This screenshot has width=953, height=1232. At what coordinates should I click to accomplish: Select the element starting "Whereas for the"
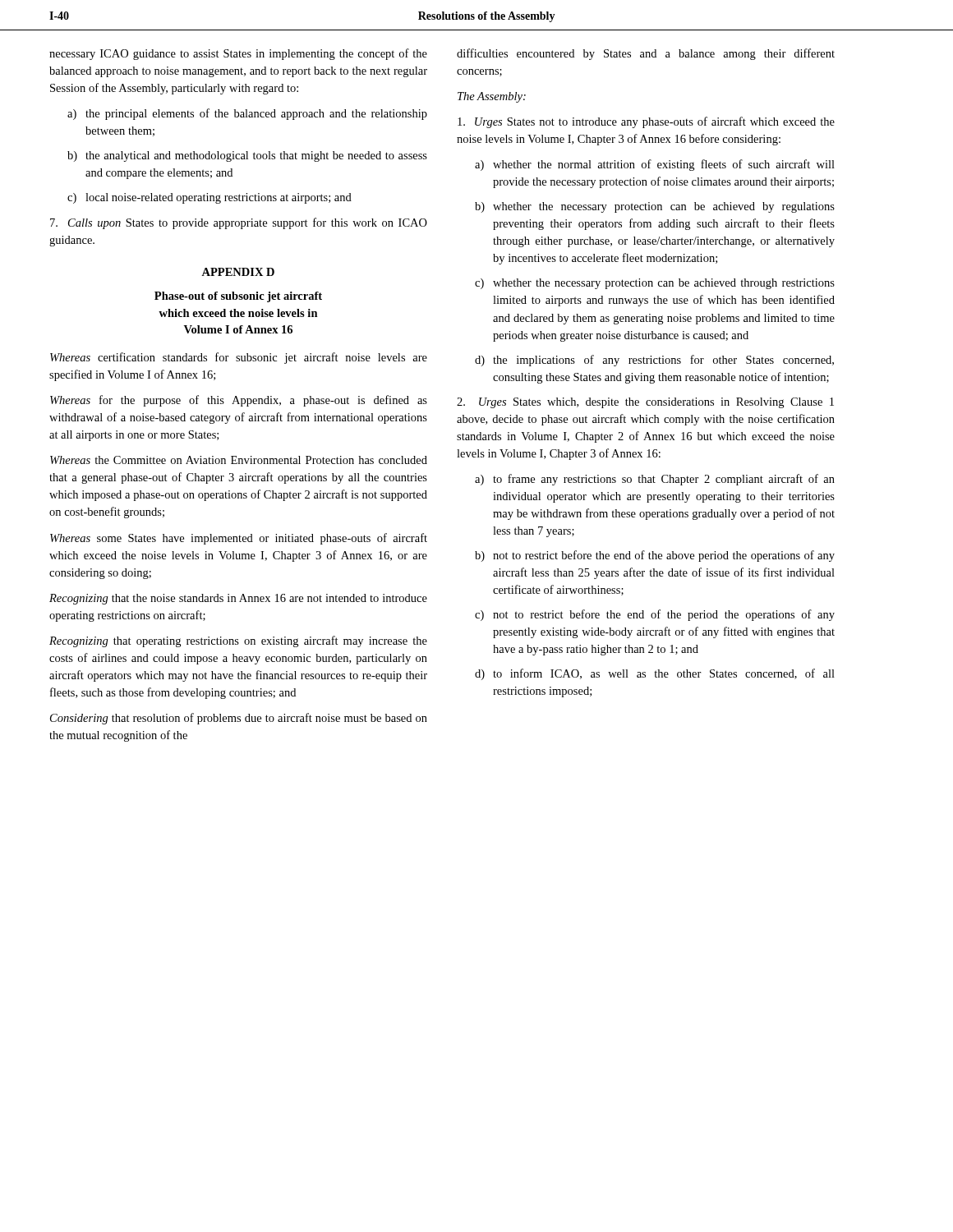[x=238, y=418]
